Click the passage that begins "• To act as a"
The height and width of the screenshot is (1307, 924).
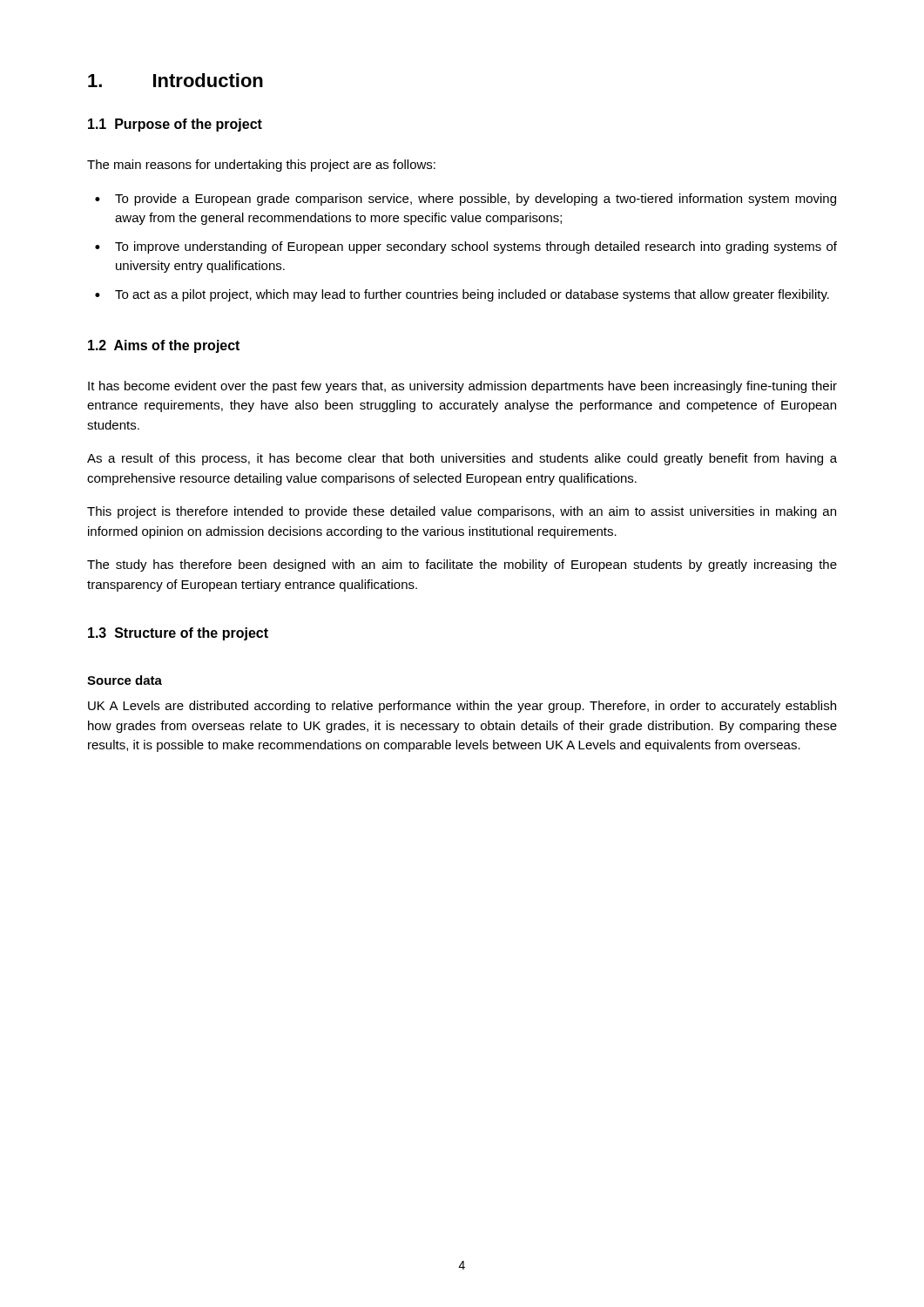(462, 296)
